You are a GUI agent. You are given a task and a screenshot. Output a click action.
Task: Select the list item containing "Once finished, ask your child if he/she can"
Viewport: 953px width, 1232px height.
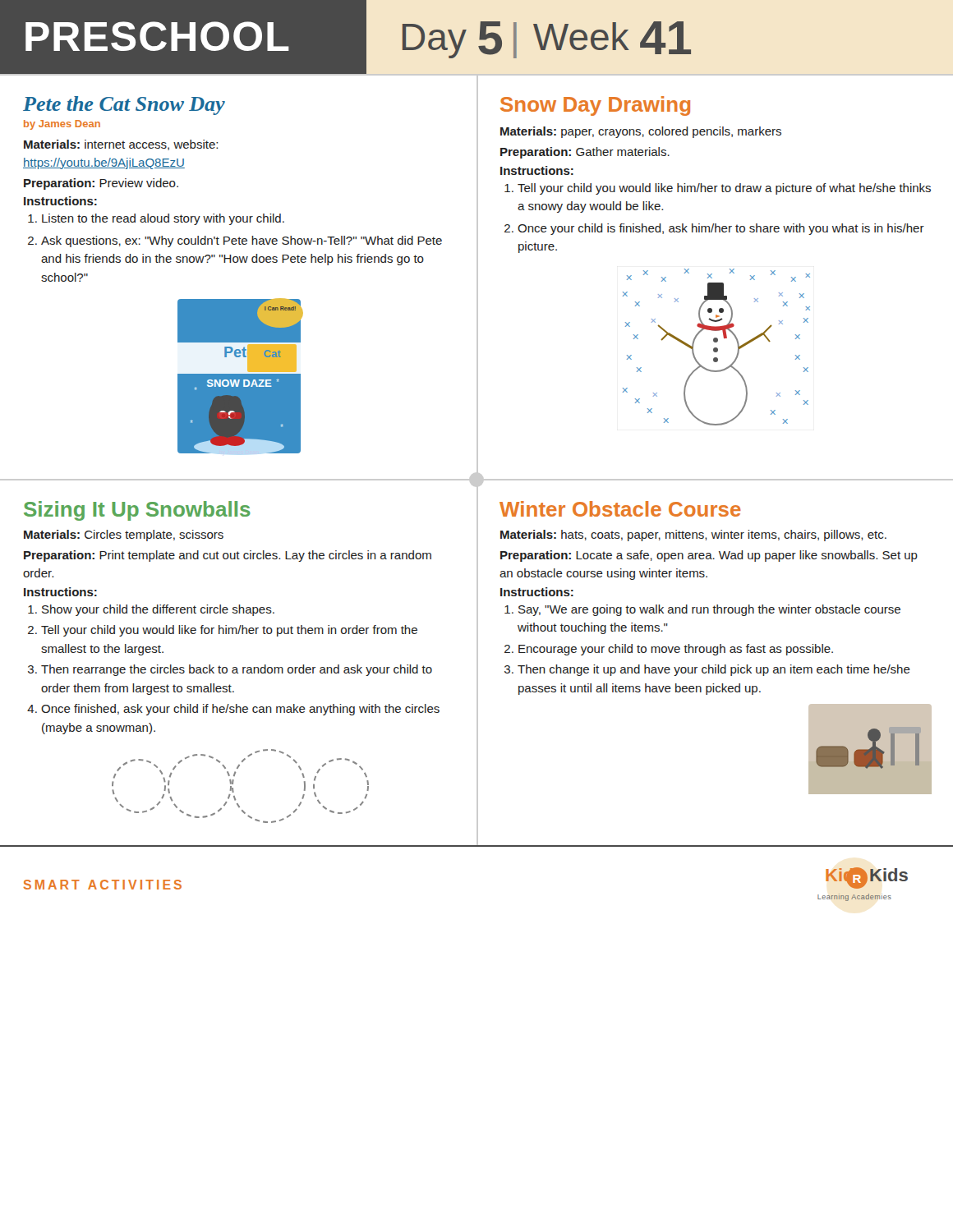pos(240,718)
